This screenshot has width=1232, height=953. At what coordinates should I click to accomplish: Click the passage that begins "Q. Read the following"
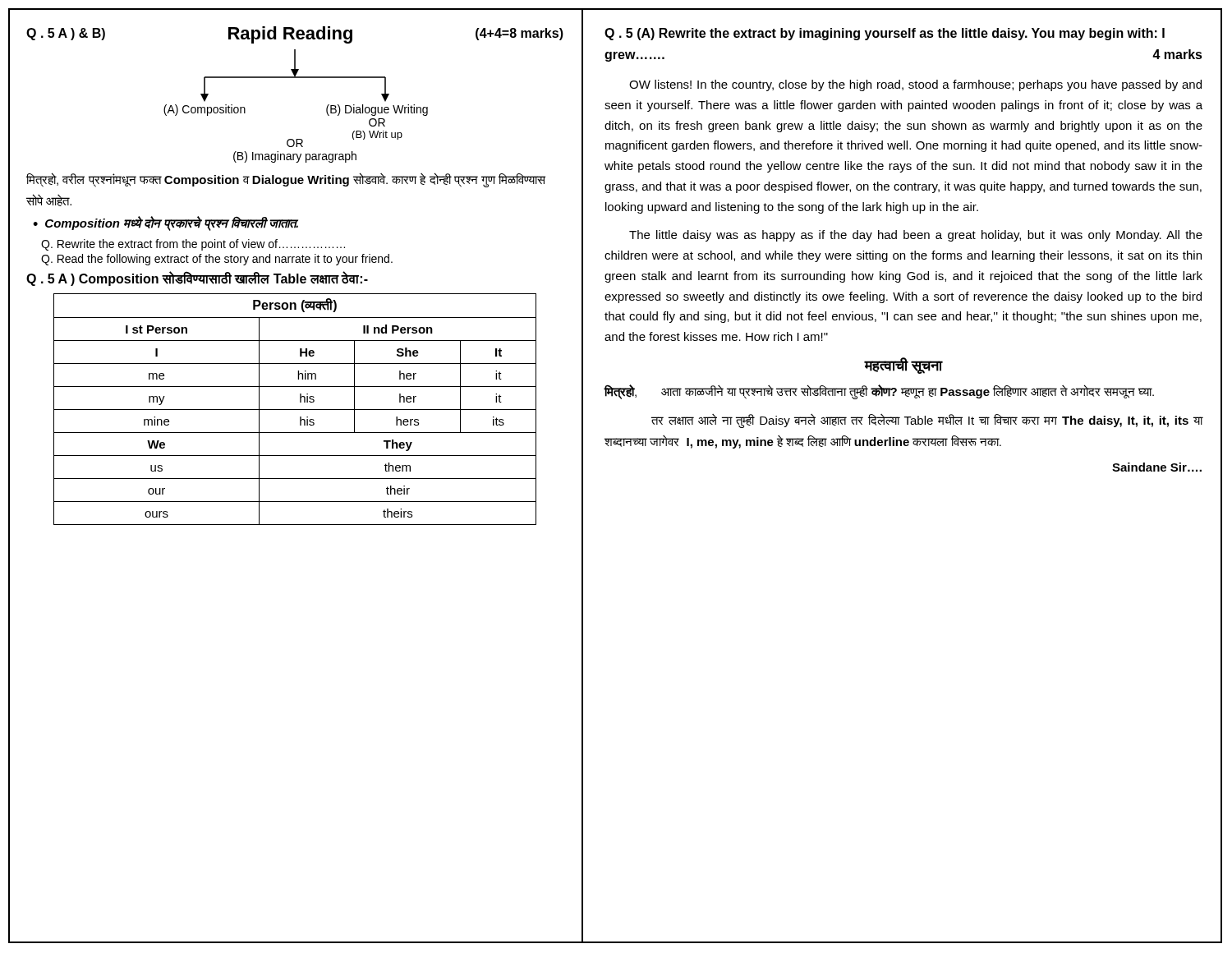click(x=217, y=258)
